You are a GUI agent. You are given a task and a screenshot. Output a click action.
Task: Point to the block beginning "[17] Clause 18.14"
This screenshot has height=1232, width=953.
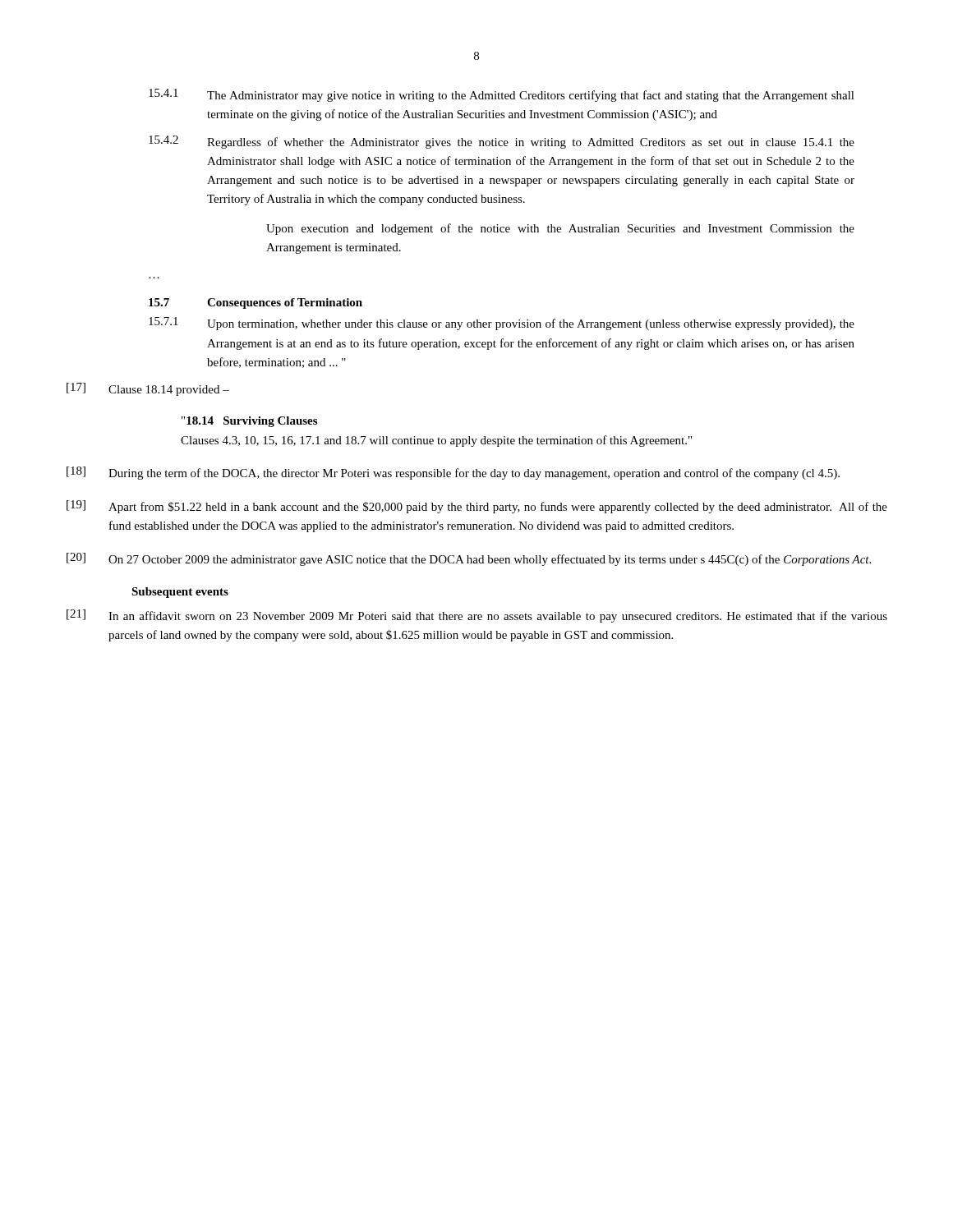tap(148, 389)
